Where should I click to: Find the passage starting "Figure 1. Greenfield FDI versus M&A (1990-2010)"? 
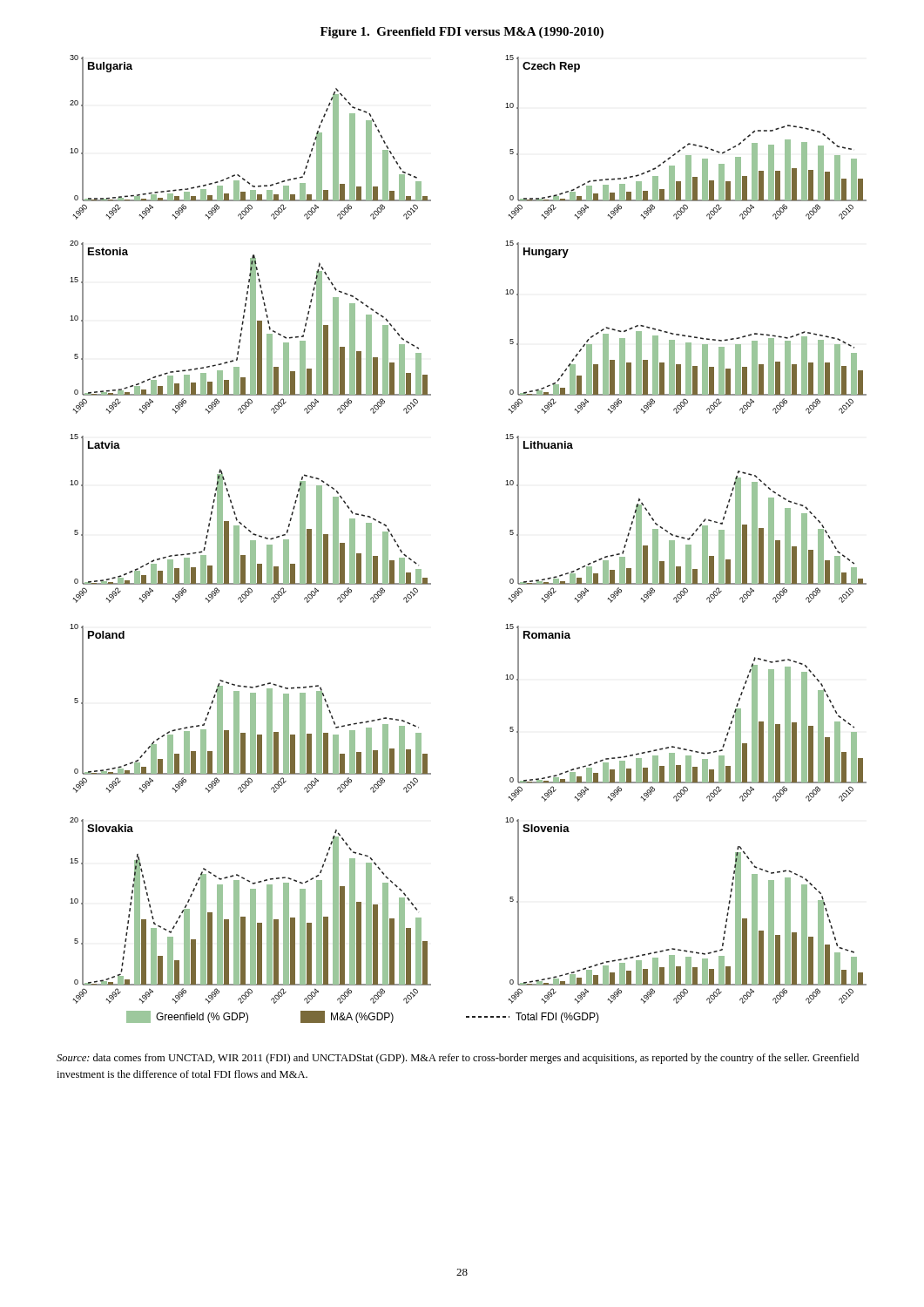(462, 31)
